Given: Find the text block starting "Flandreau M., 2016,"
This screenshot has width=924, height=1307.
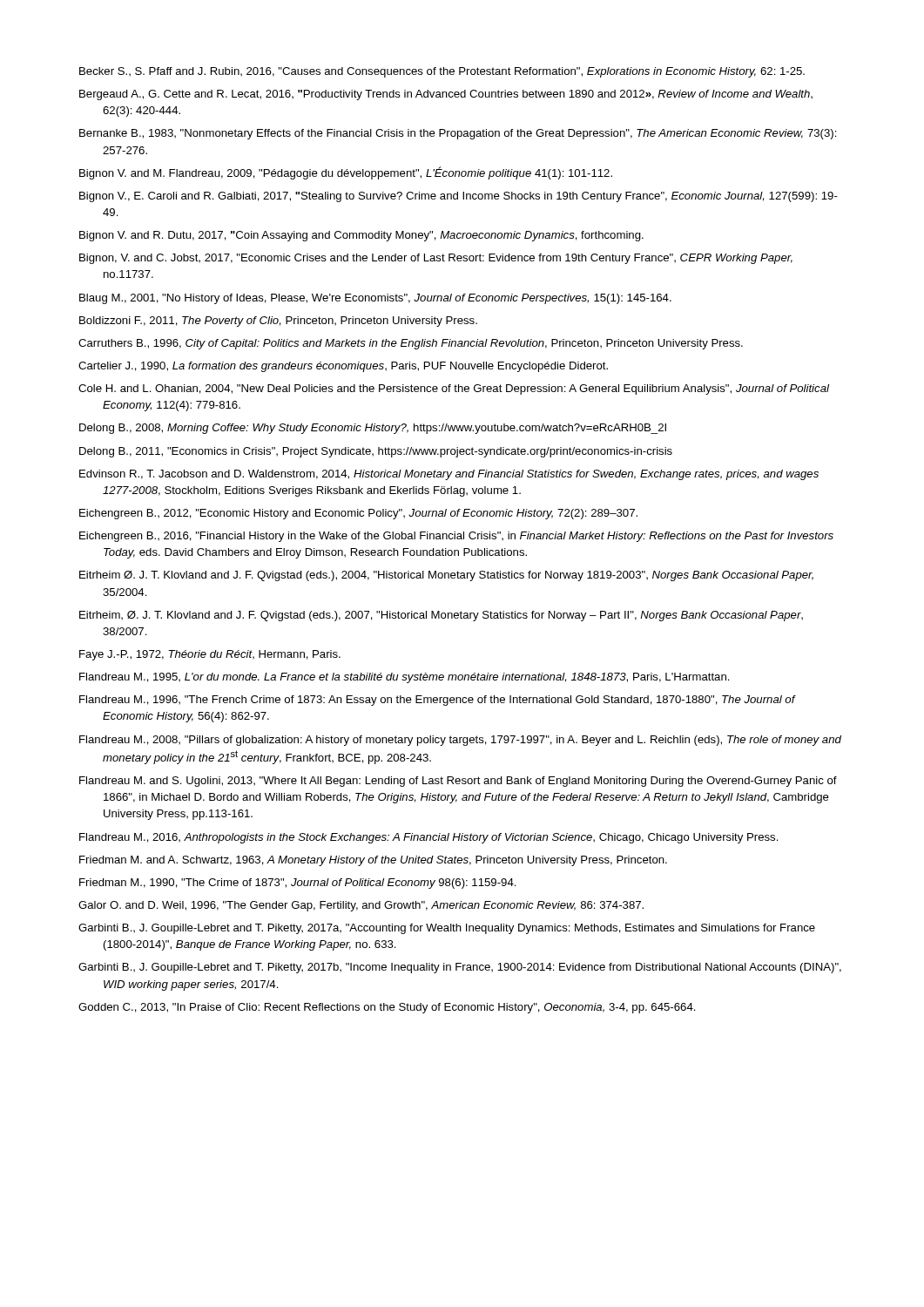Looking at the screenshot, I should pyautogui.click(x=462, y=837).
